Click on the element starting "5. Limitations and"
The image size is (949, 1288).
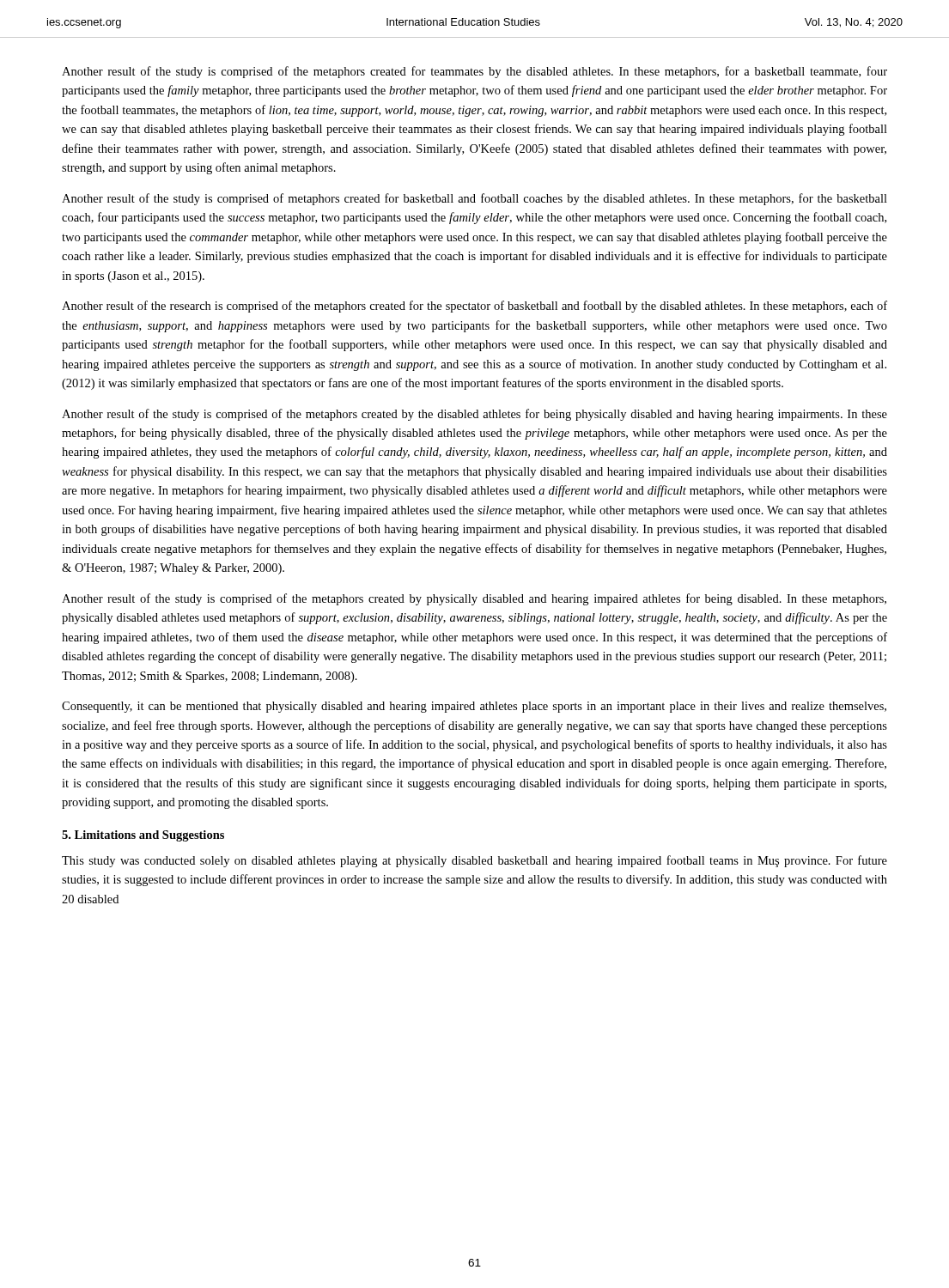point(143,834)
